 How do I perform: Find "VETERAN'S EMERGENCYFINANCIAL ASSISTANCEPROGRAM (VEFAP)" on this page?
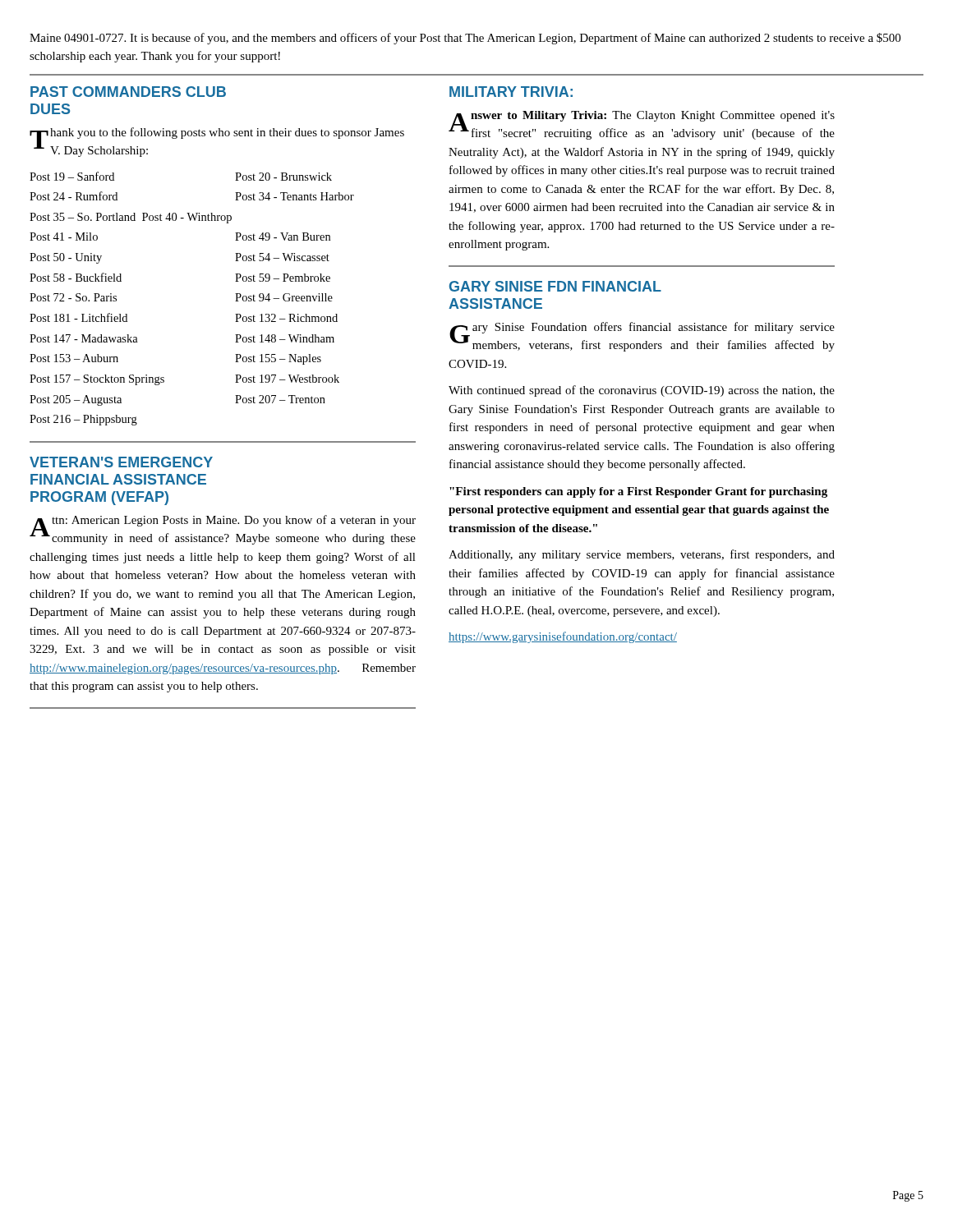pos(121,480)
